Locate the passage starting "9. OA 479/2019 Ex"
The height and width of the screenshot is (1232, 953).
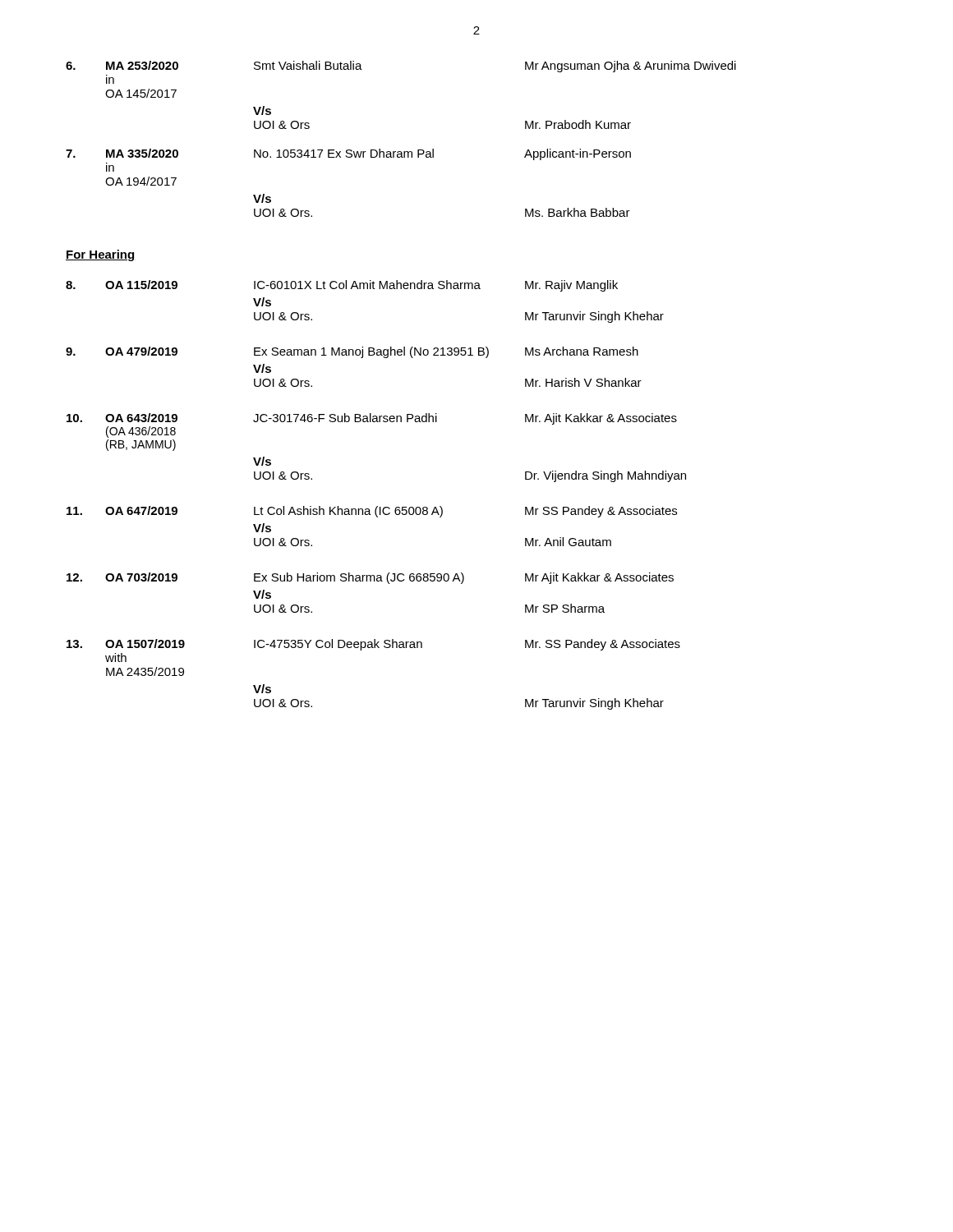pos(476,358)
